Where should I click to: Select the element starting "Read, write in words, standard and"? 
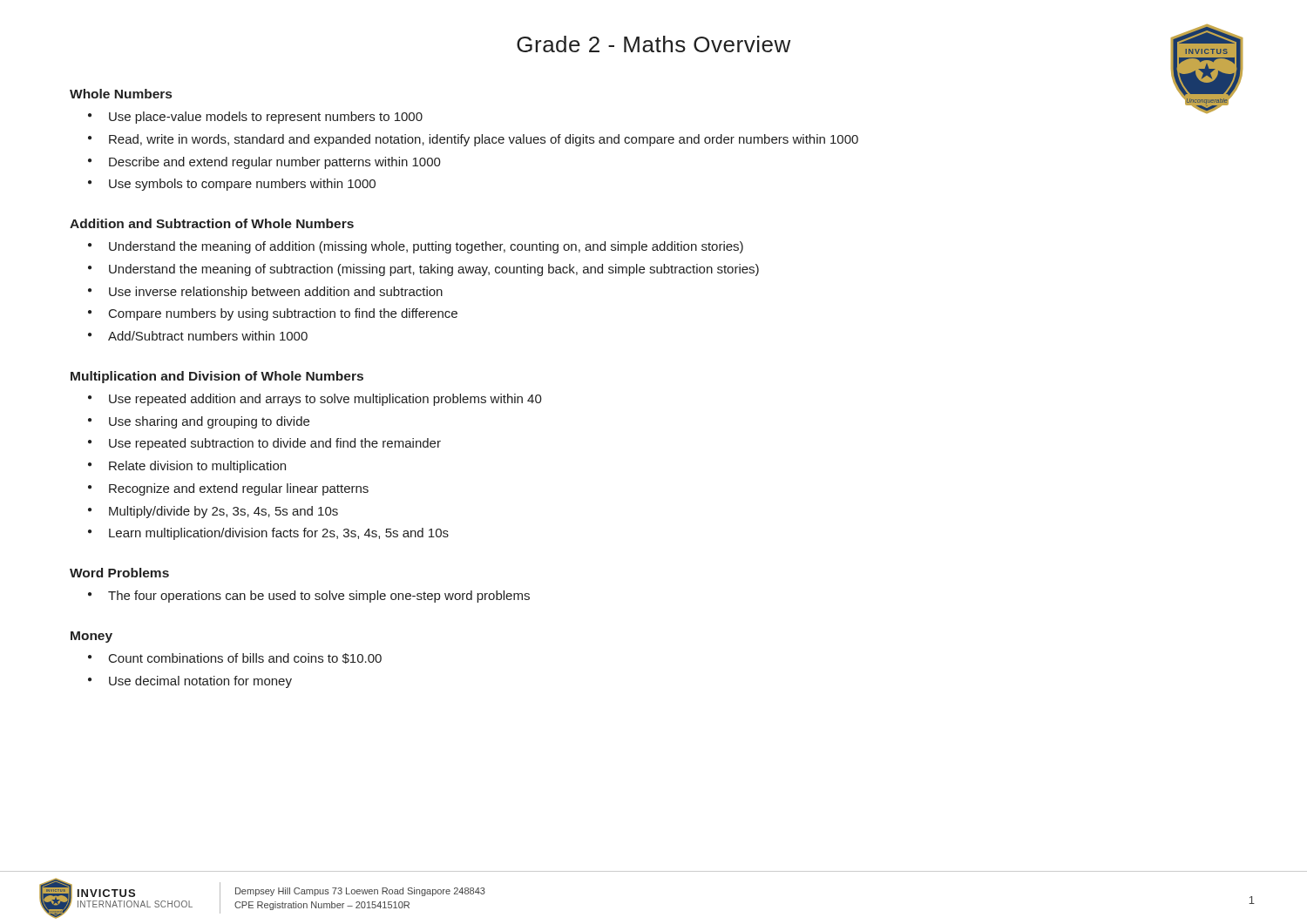click(x=483, y=139)
